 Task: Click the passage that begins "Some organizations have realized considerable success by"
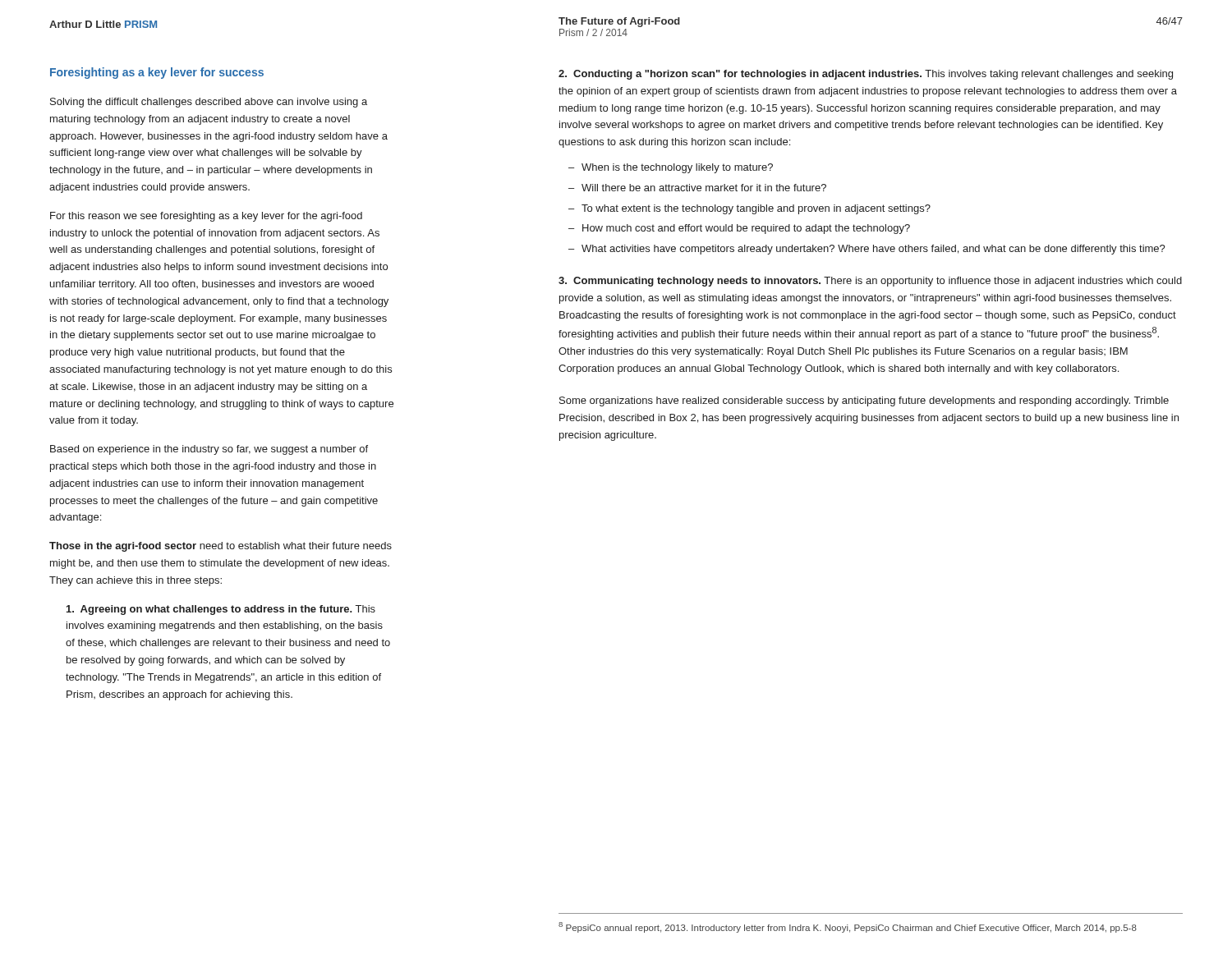[x=869, y=417]
